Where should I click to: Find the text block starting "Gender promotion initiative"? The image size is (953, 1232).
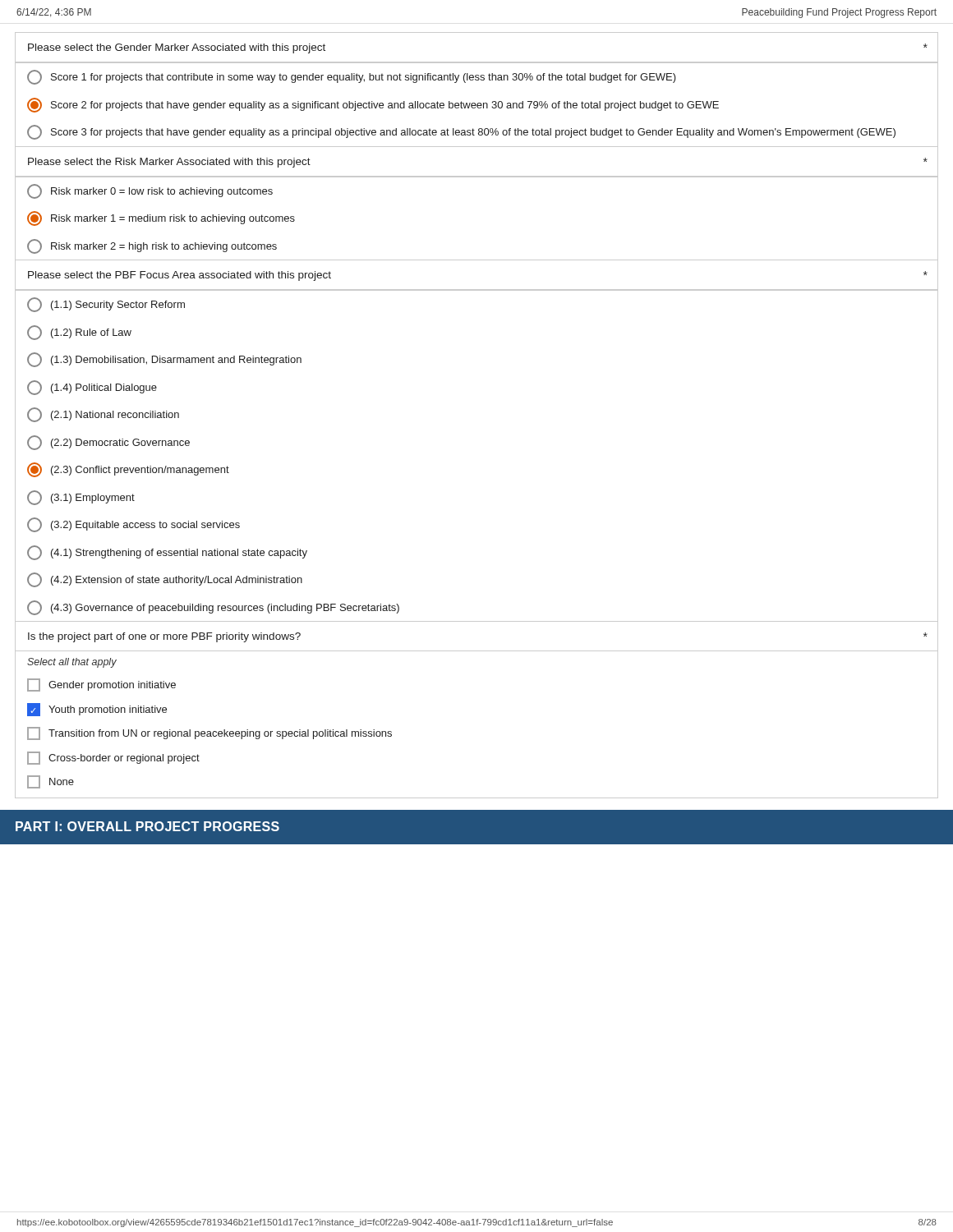click(101, 685)
